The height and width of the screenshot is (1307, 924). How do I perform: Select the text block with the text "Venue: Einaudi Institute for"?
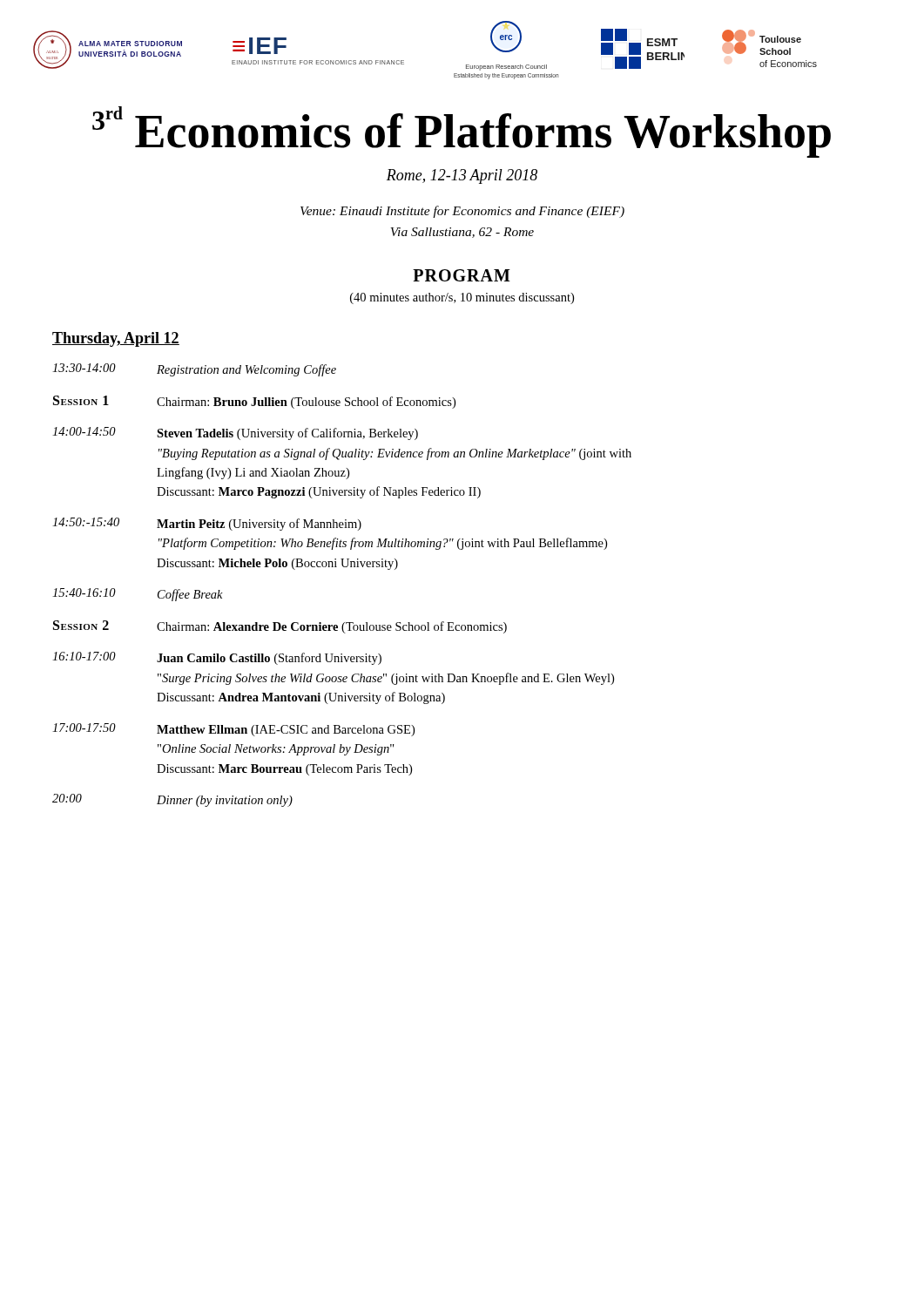coord(462,221)
